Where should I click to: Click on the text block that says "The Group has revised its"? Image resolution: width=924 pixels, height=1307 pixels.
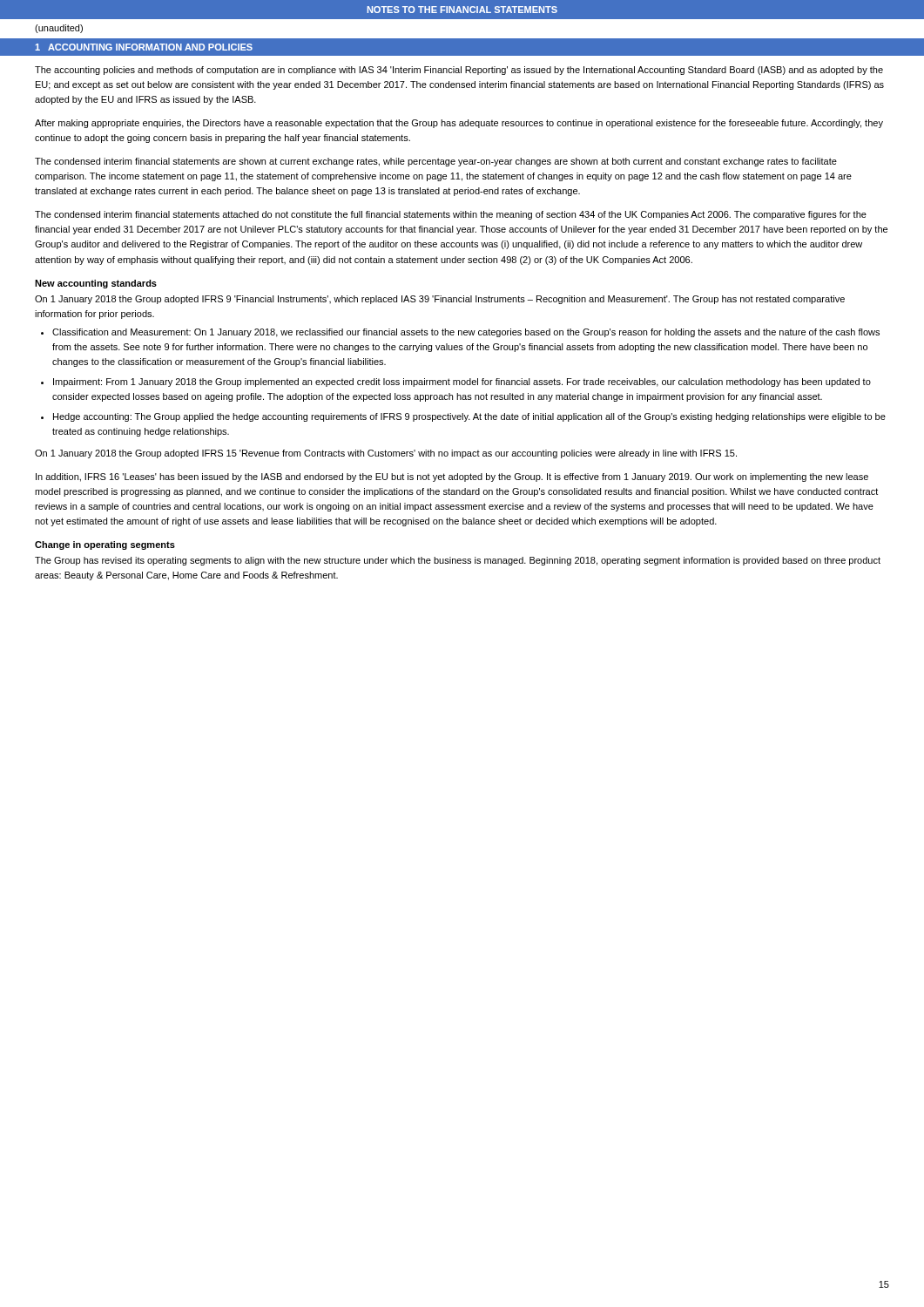[458, 568]
